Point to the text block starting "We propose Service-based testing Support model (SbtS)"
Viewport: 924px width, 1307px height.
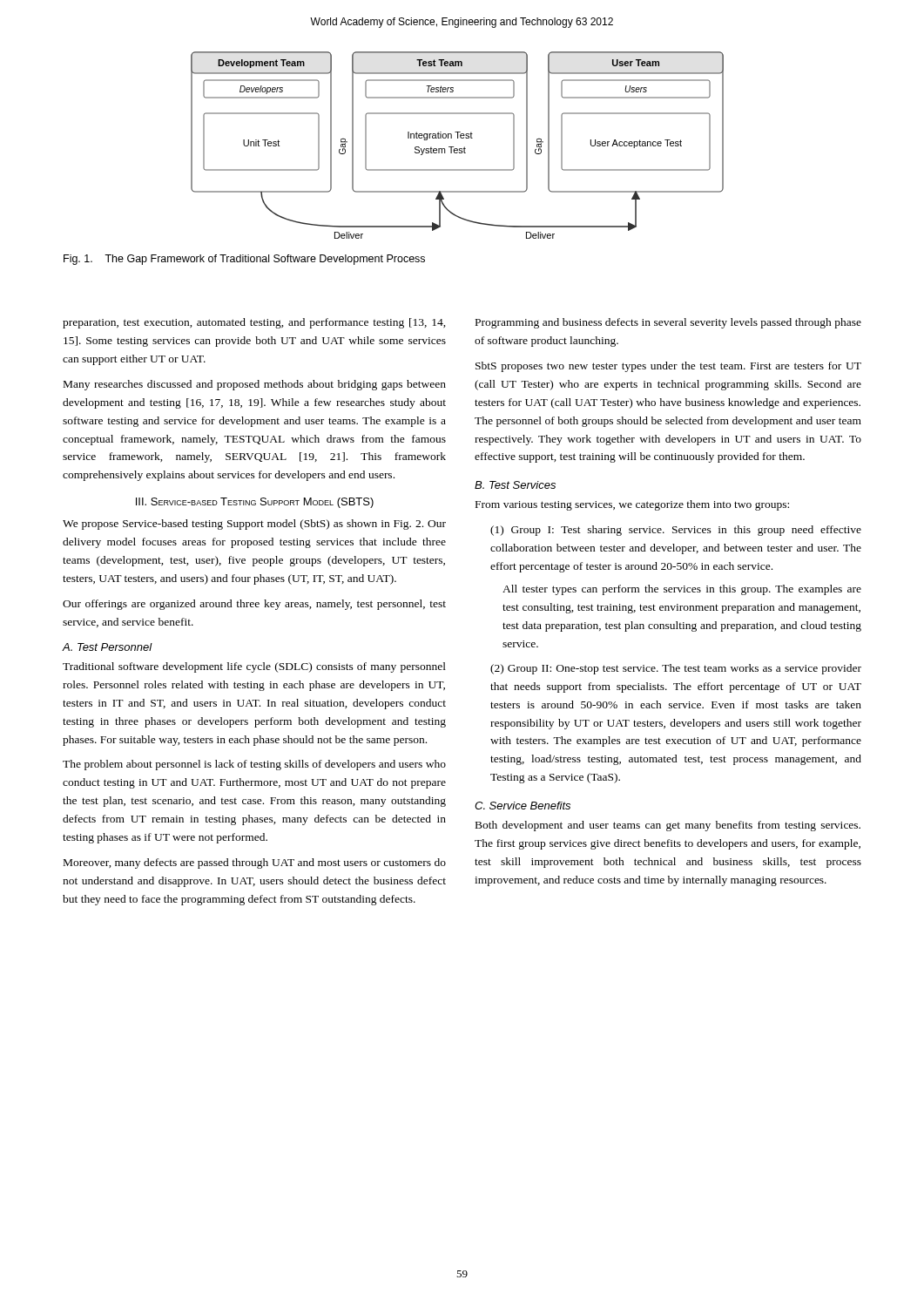click(x=254, y=552)
